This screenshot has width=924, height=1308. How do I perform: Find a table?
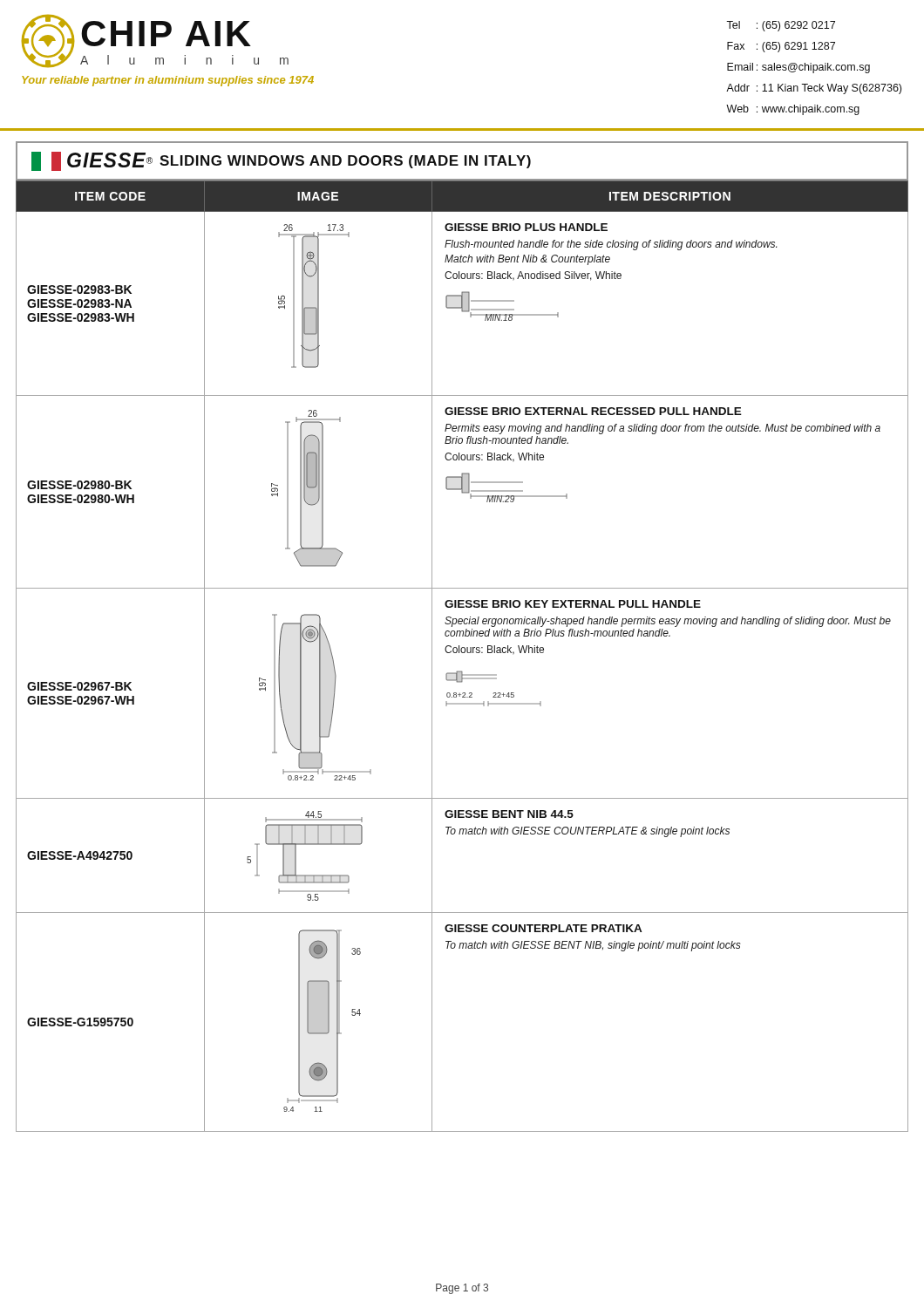tap(462, 656)
